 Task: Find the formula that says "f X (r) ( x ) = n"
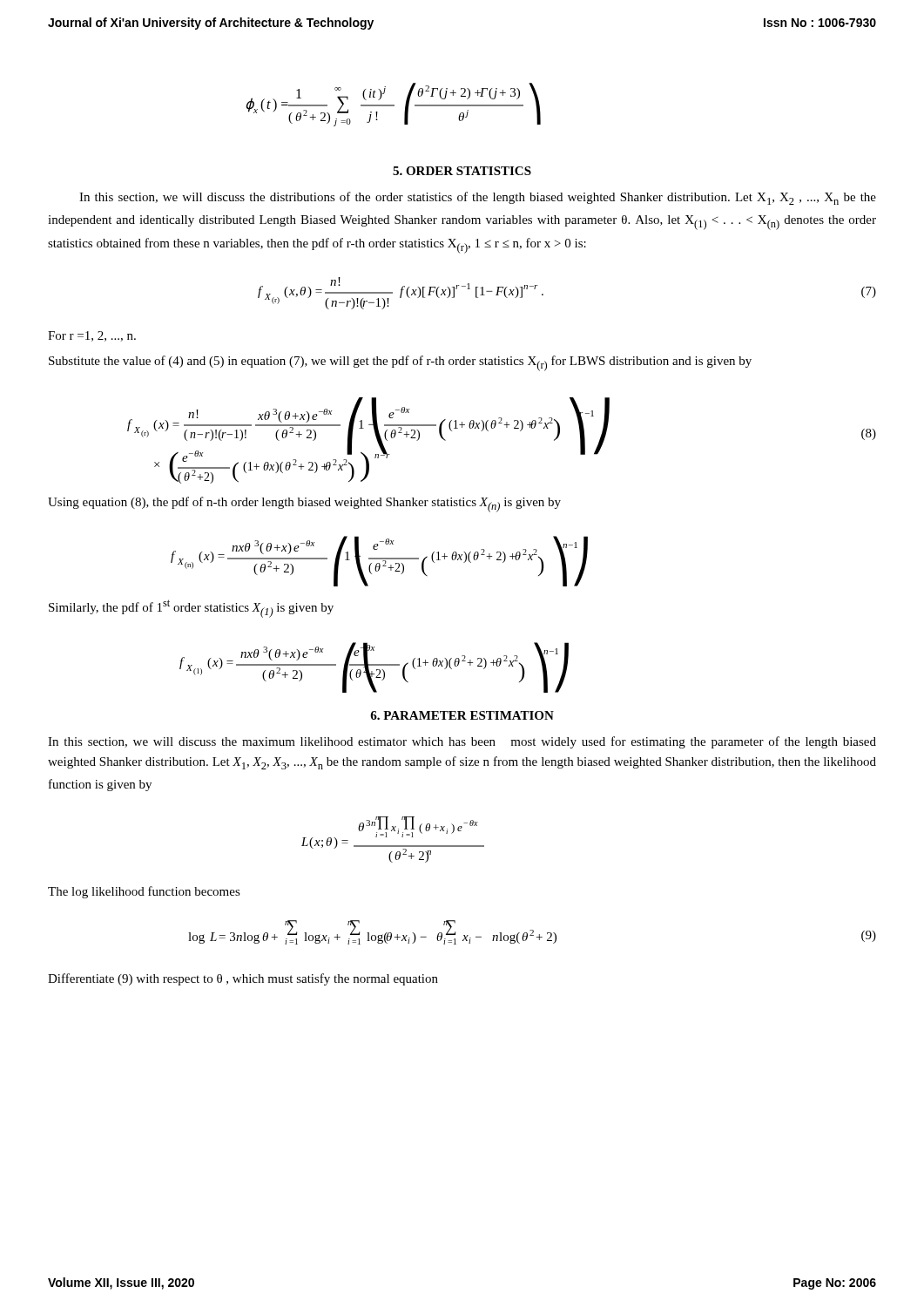(499, 433)
